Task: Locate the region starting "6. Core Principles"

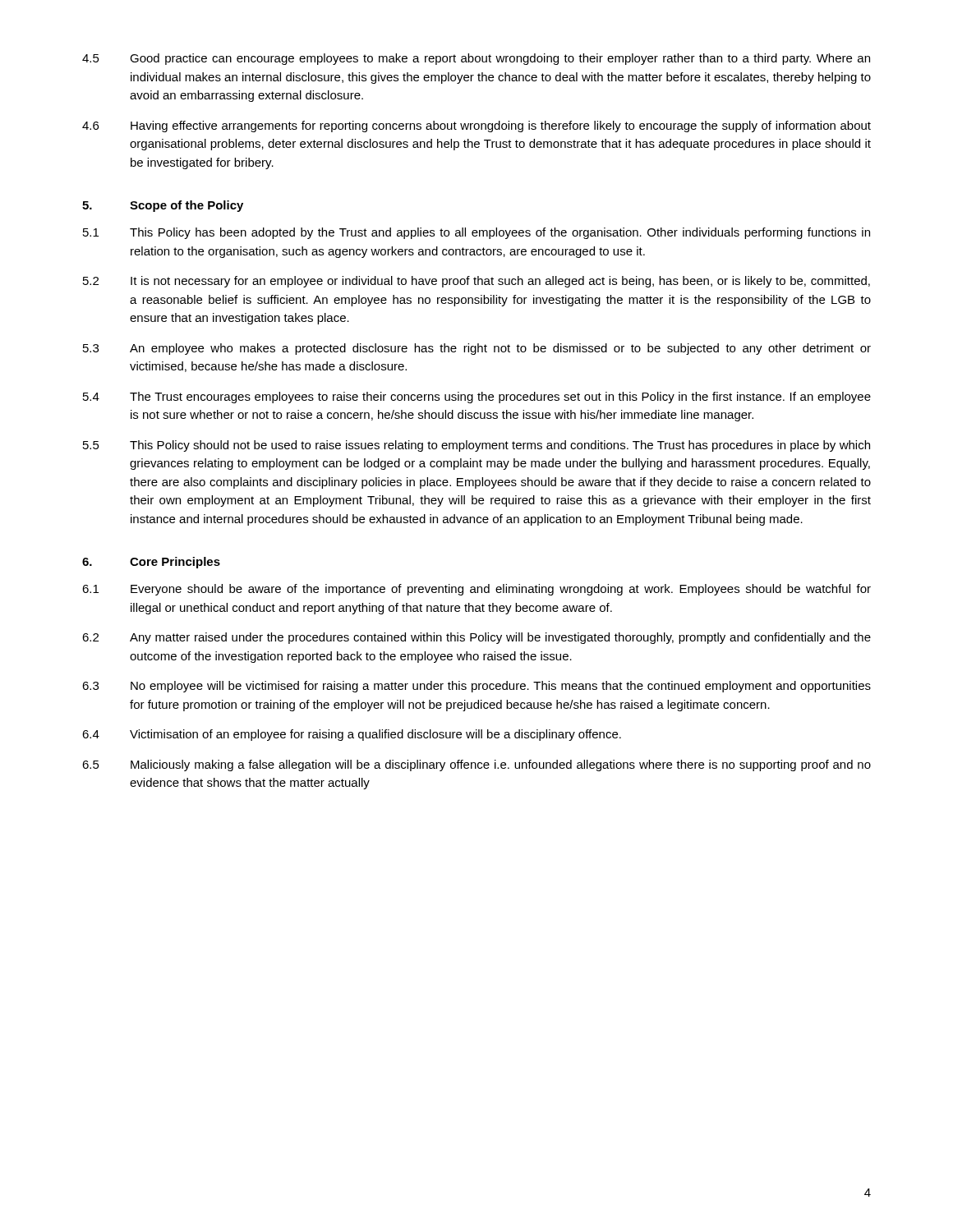Action: click(x=151, y=561)
